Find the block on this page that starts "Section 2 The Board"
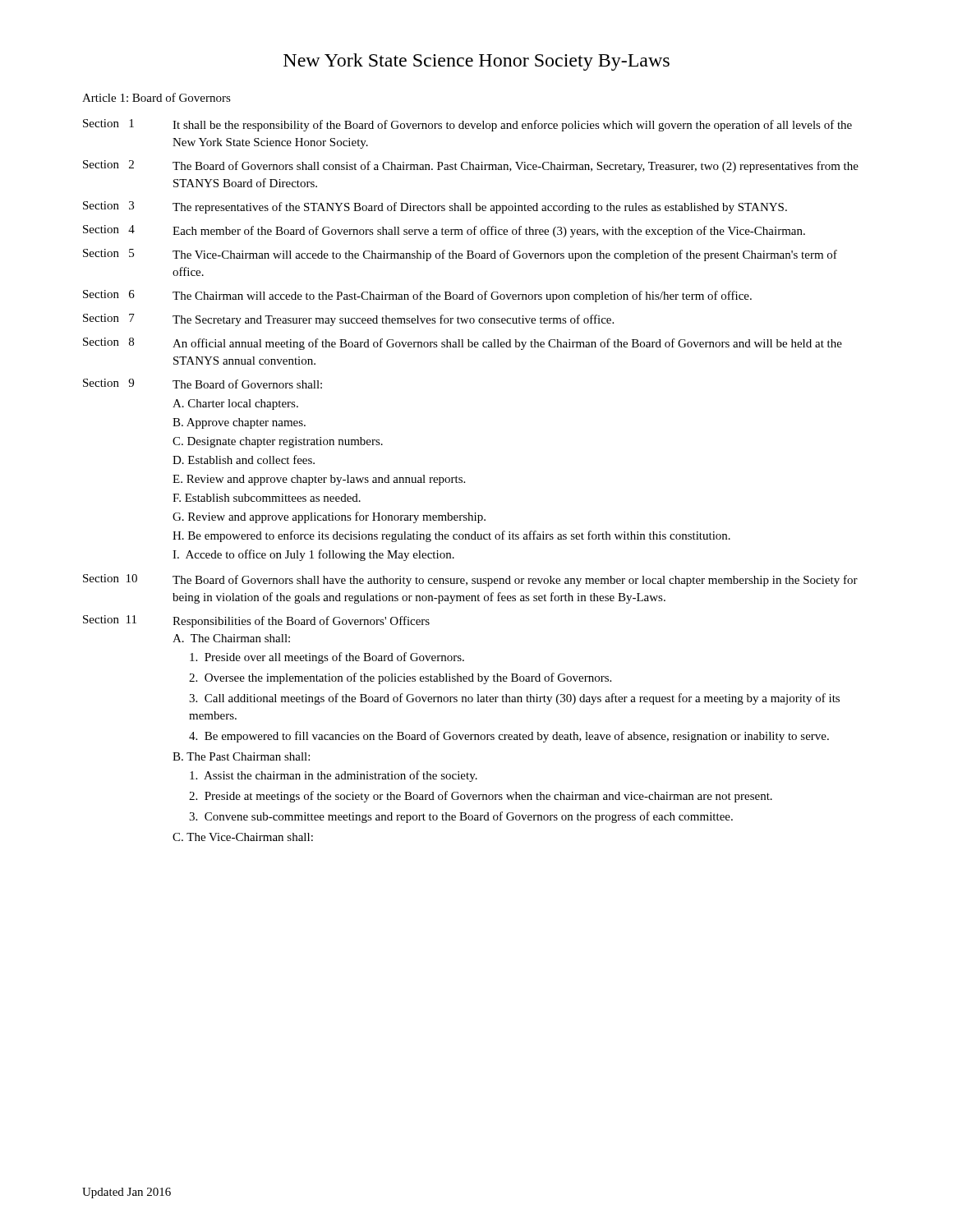This screenshot has width=953, height=1232. click(x=476, y=175)
